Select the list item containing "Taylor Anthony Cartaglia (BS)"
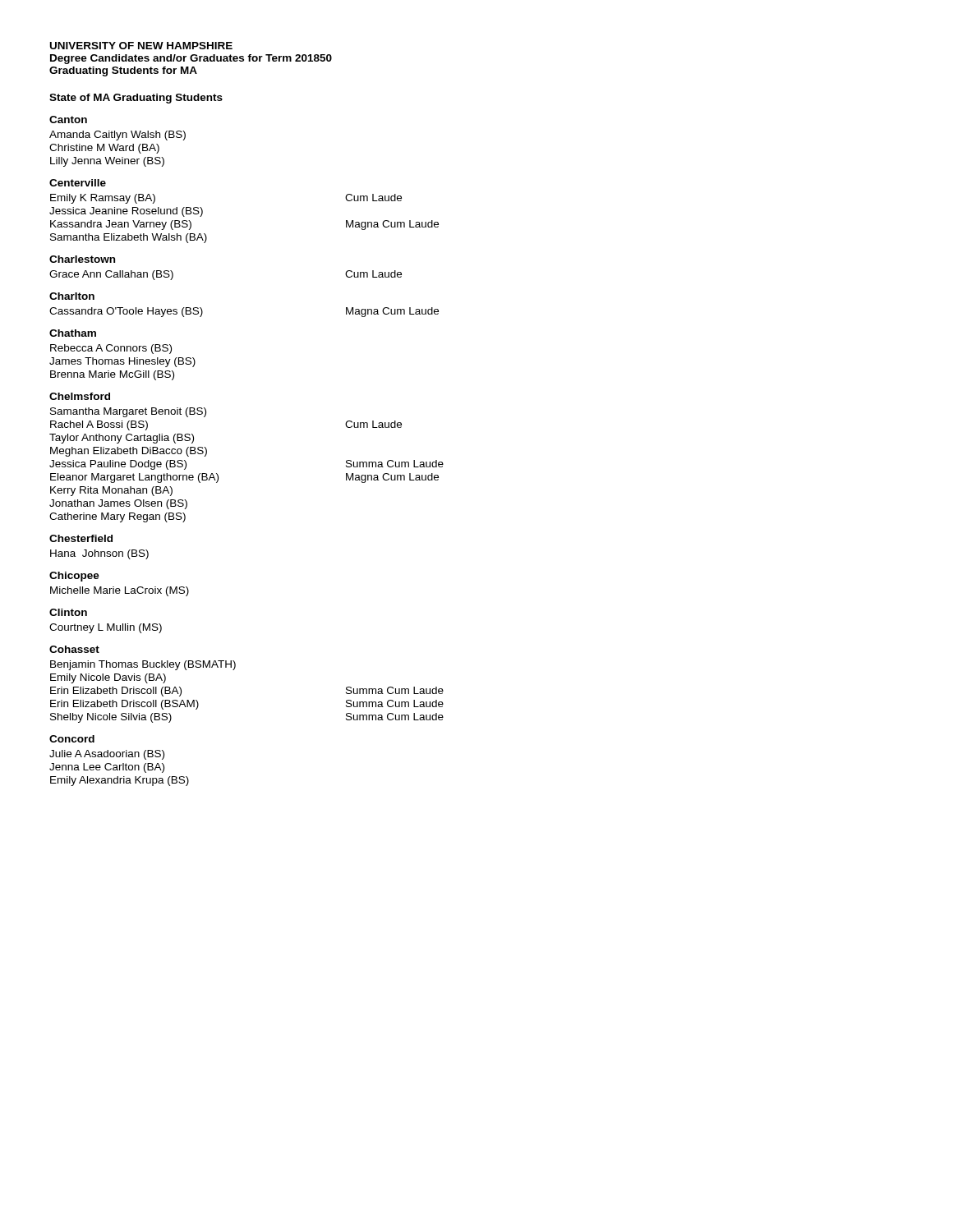Screen dimensions: 1232x953 pyautogui.click(x=181, y=437)
